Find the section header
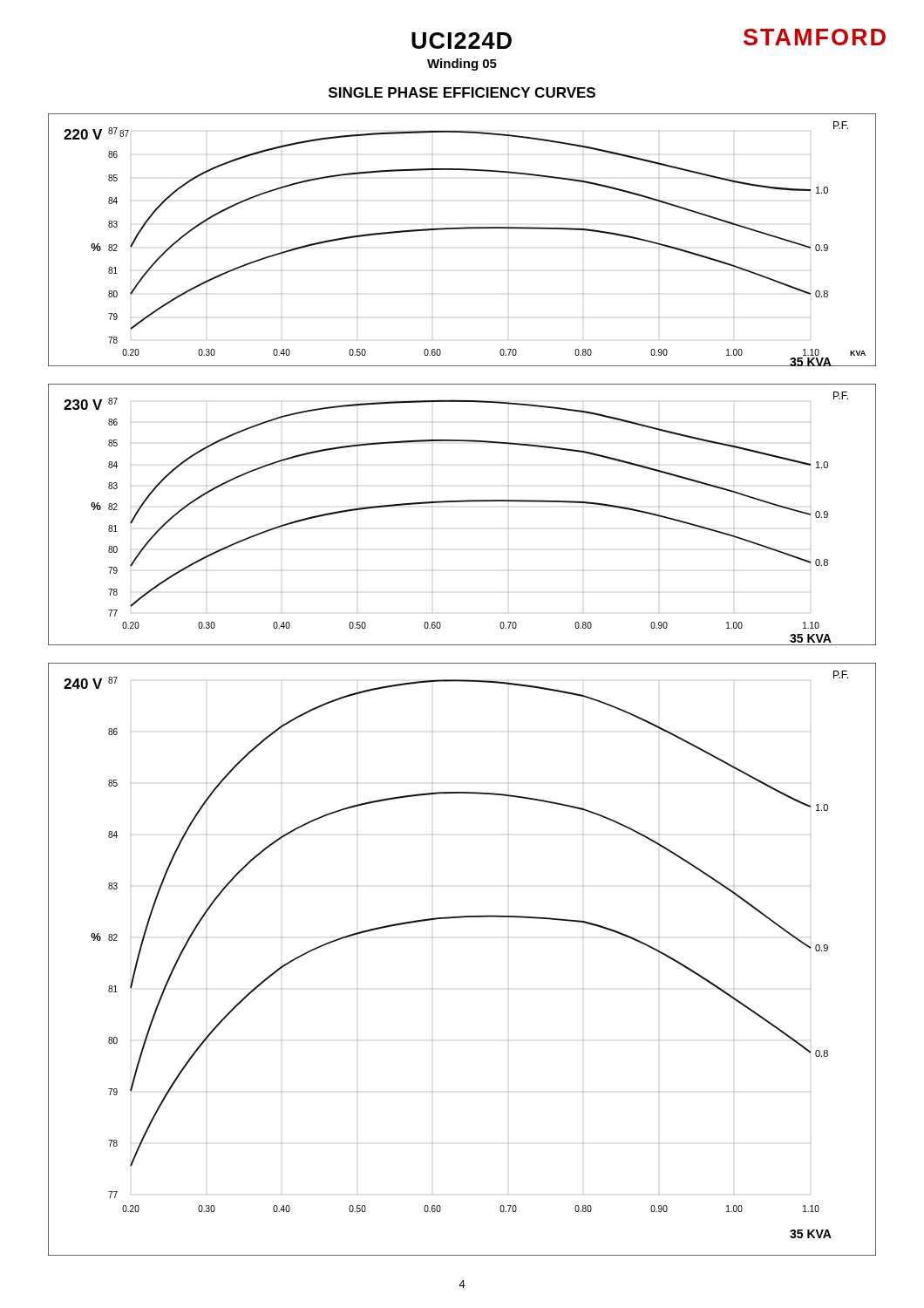 [x=462, y=93]
